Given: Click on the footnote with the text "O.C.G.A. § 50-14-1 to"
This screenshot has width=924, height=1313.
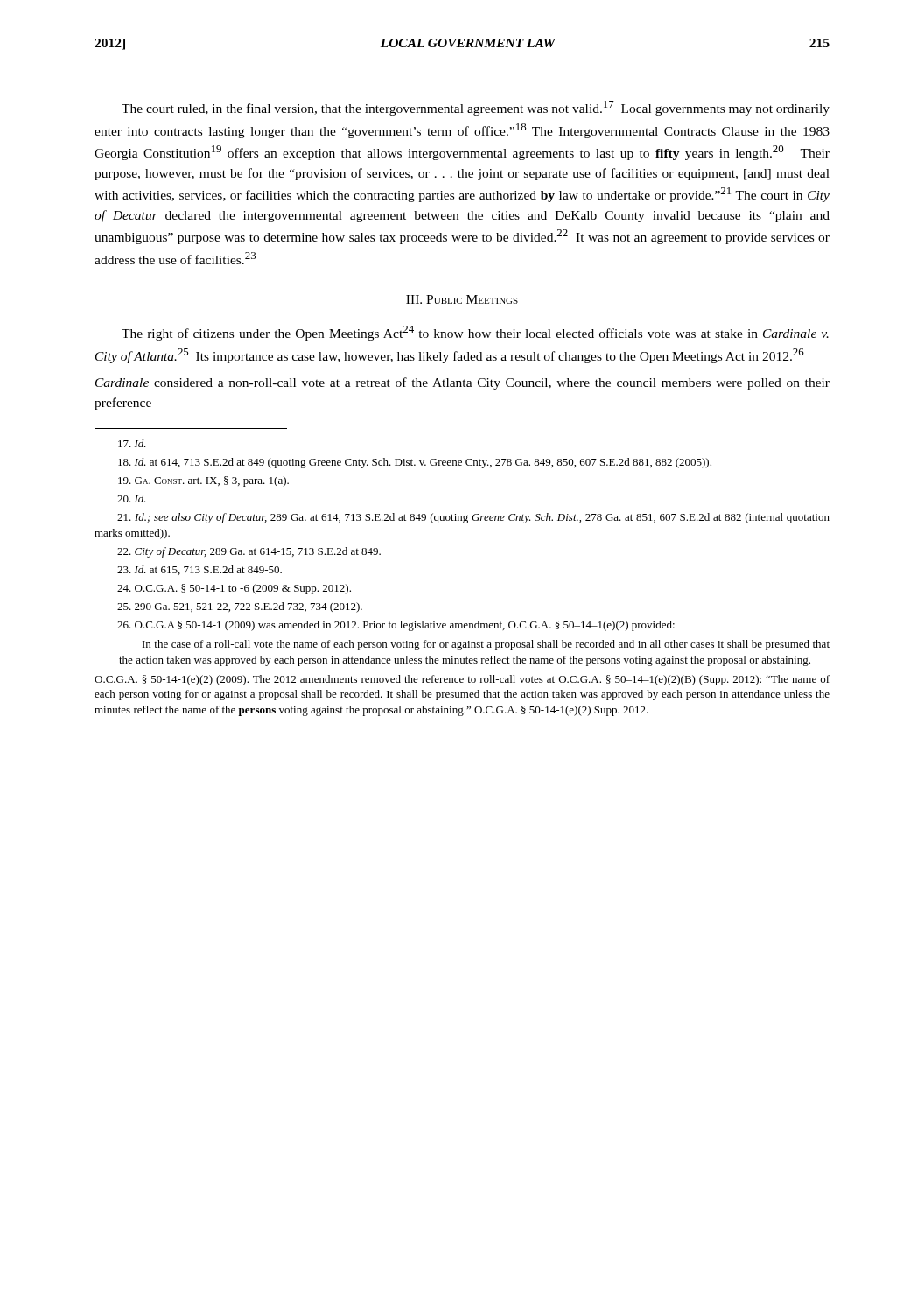Looking at the screenshot, I should pos(234,588).
